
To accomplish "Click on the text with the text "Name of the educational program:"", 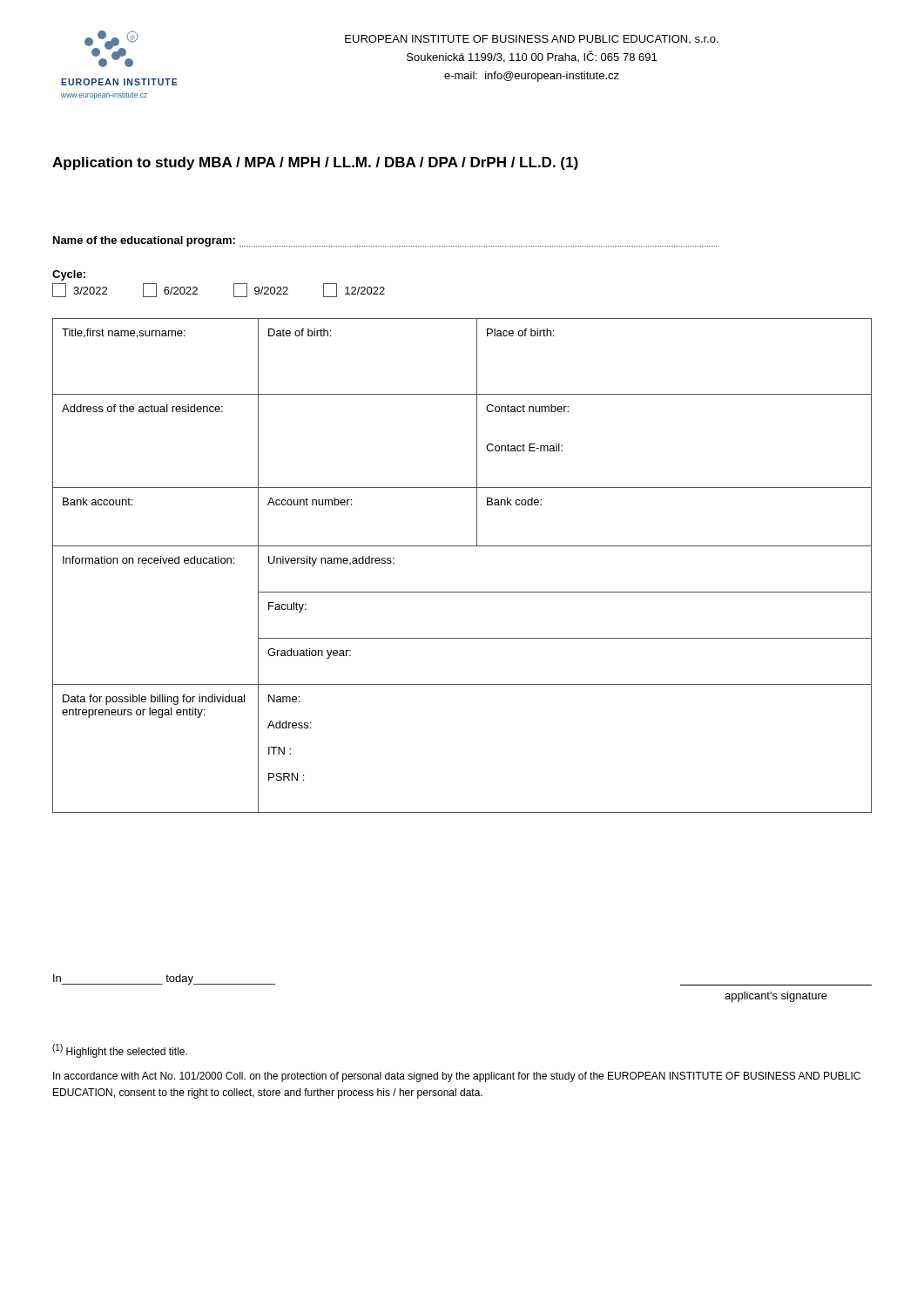I will click(385, 240).
